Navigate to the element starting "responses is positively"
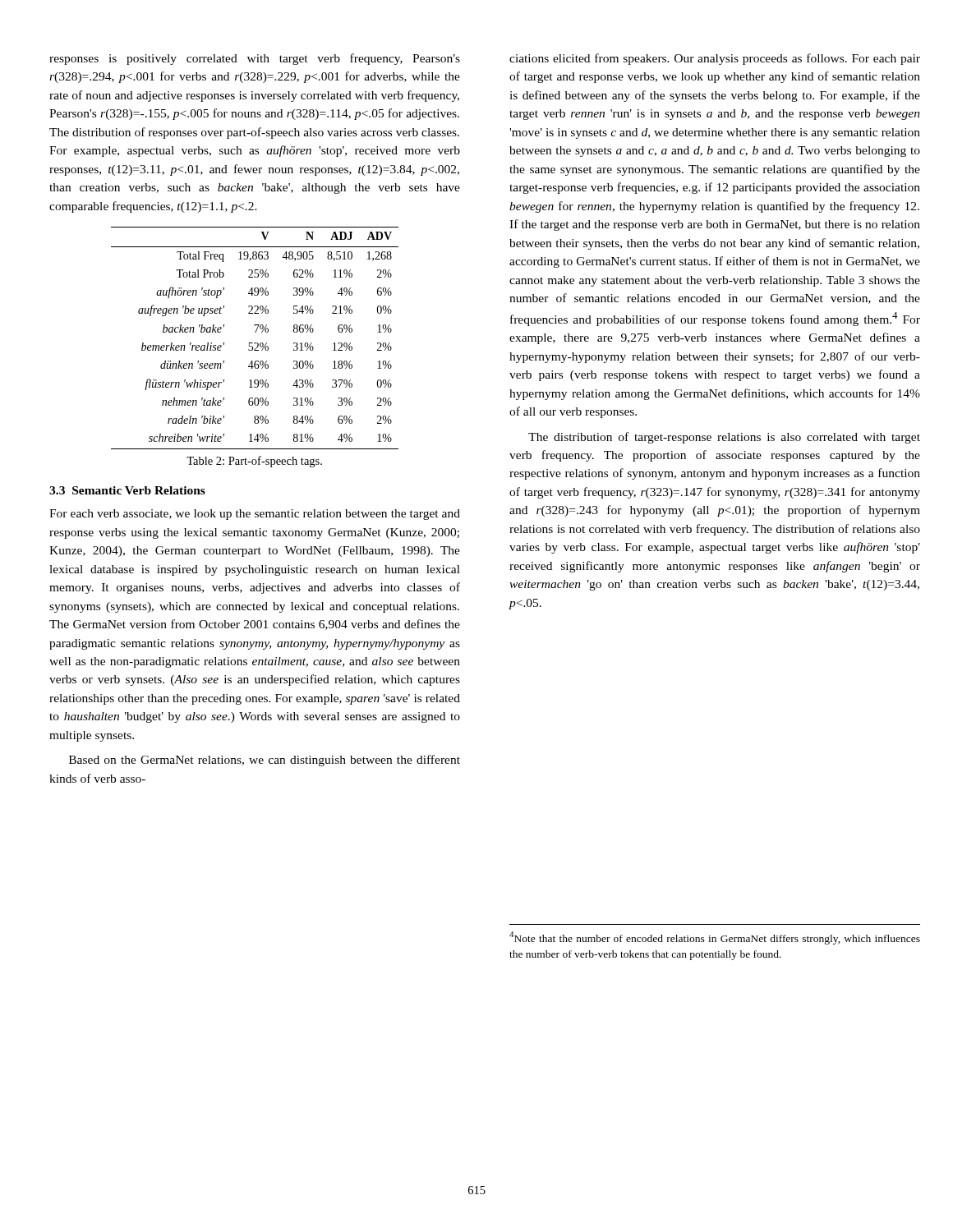The width and height of the screenshot is (953, 1232). 255,132
